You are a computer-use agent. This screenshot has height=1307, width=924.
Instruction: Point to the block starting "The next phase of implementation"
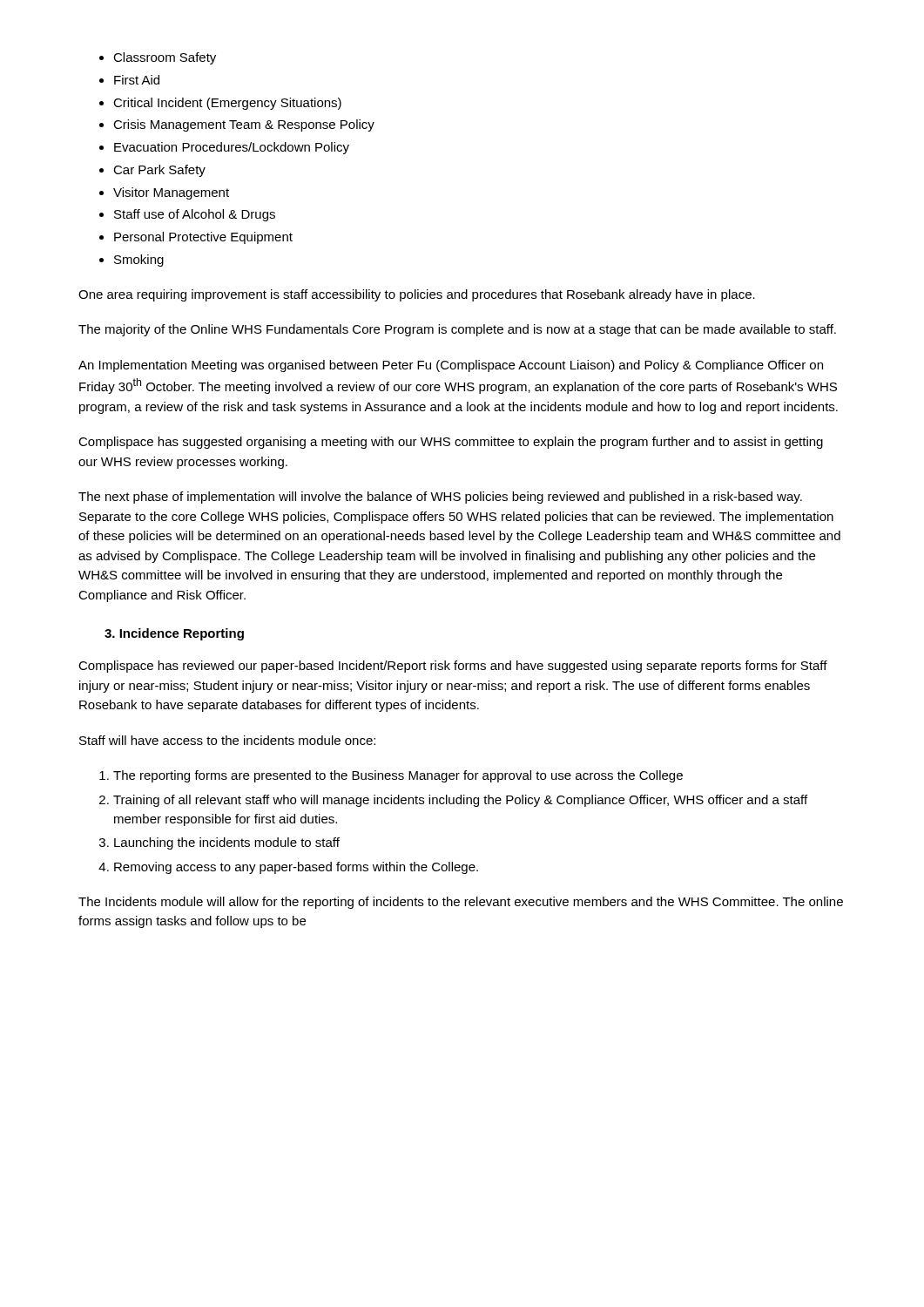tap(462, 546)
